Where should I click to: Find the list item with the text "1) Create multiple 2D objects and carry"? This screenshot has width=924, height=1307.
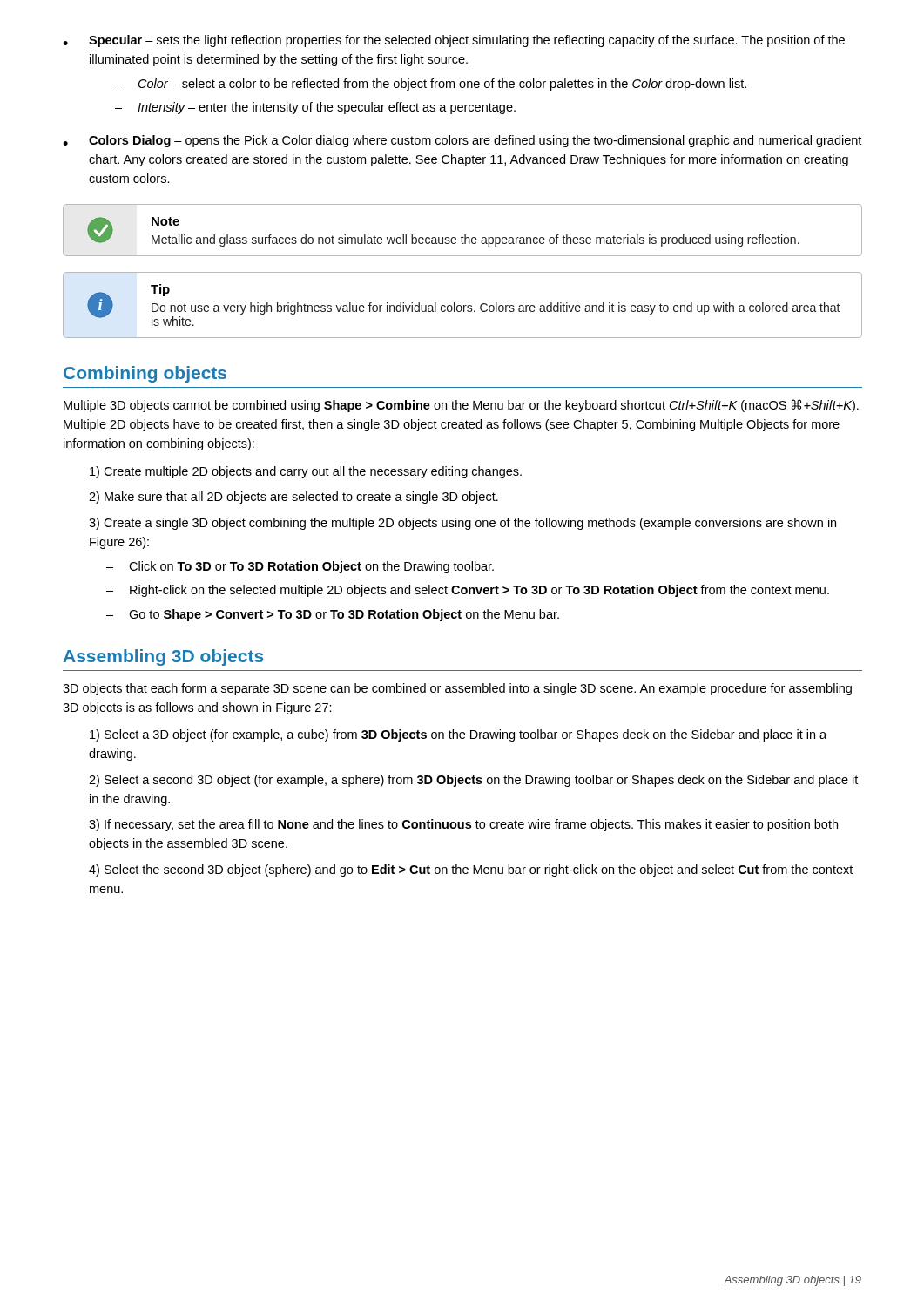click(x=306, y=471)
